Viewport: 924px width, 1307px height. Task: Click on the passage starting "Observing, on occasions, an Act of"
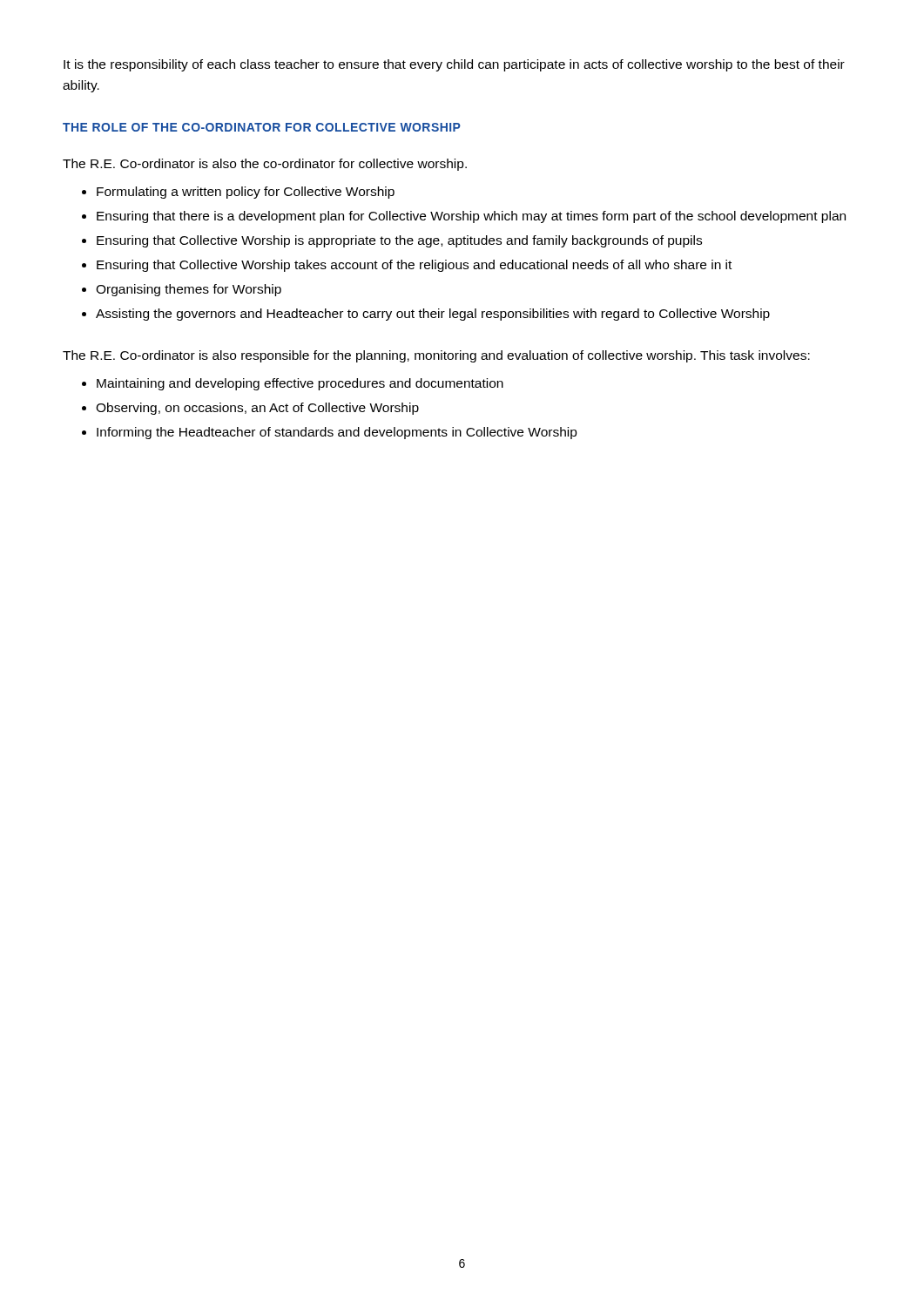[257, 407]
